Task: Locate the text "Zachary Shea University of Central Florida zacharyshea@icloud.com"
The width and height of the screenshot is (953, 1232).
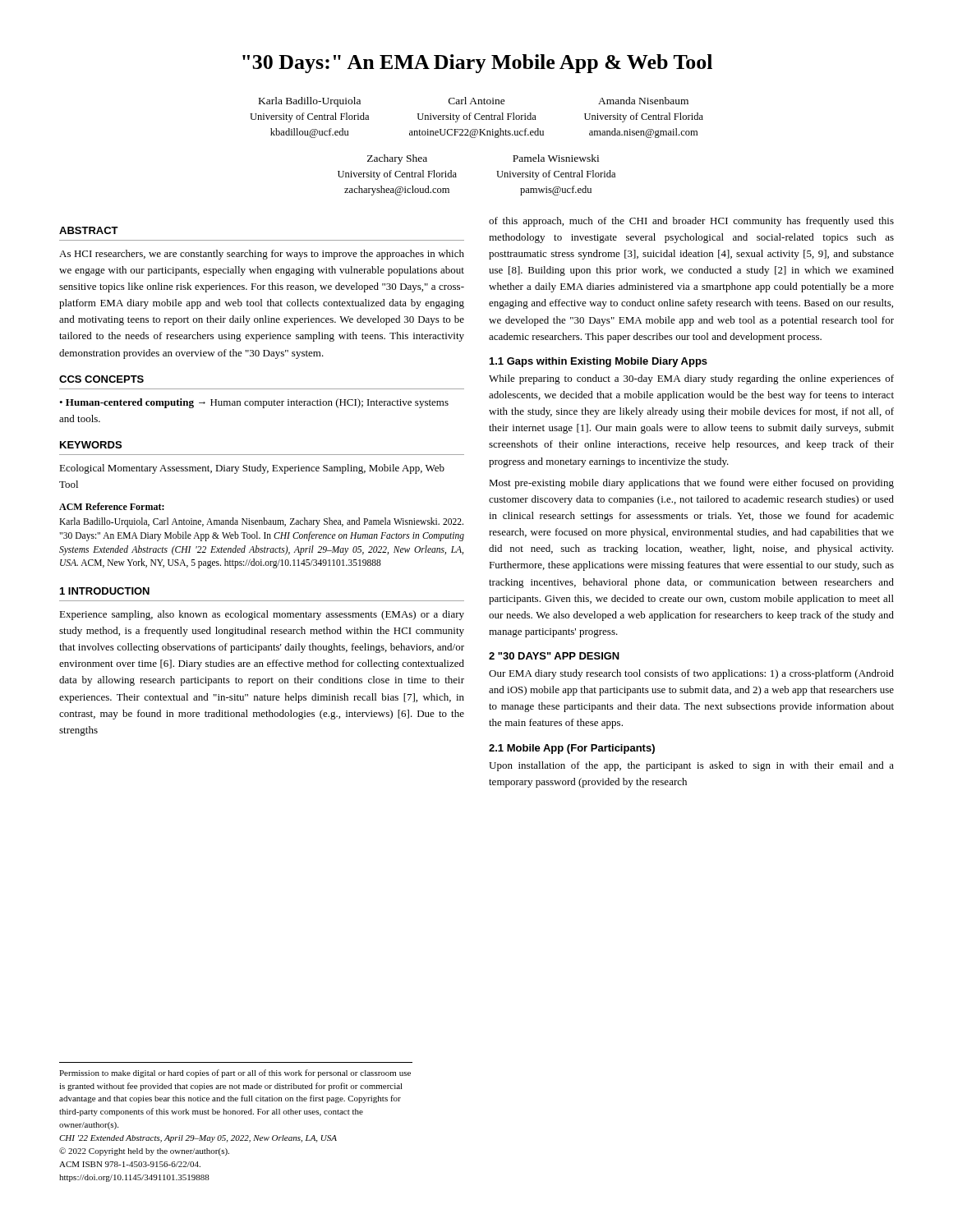Action: pyautogui.click(x=397, y=174)
